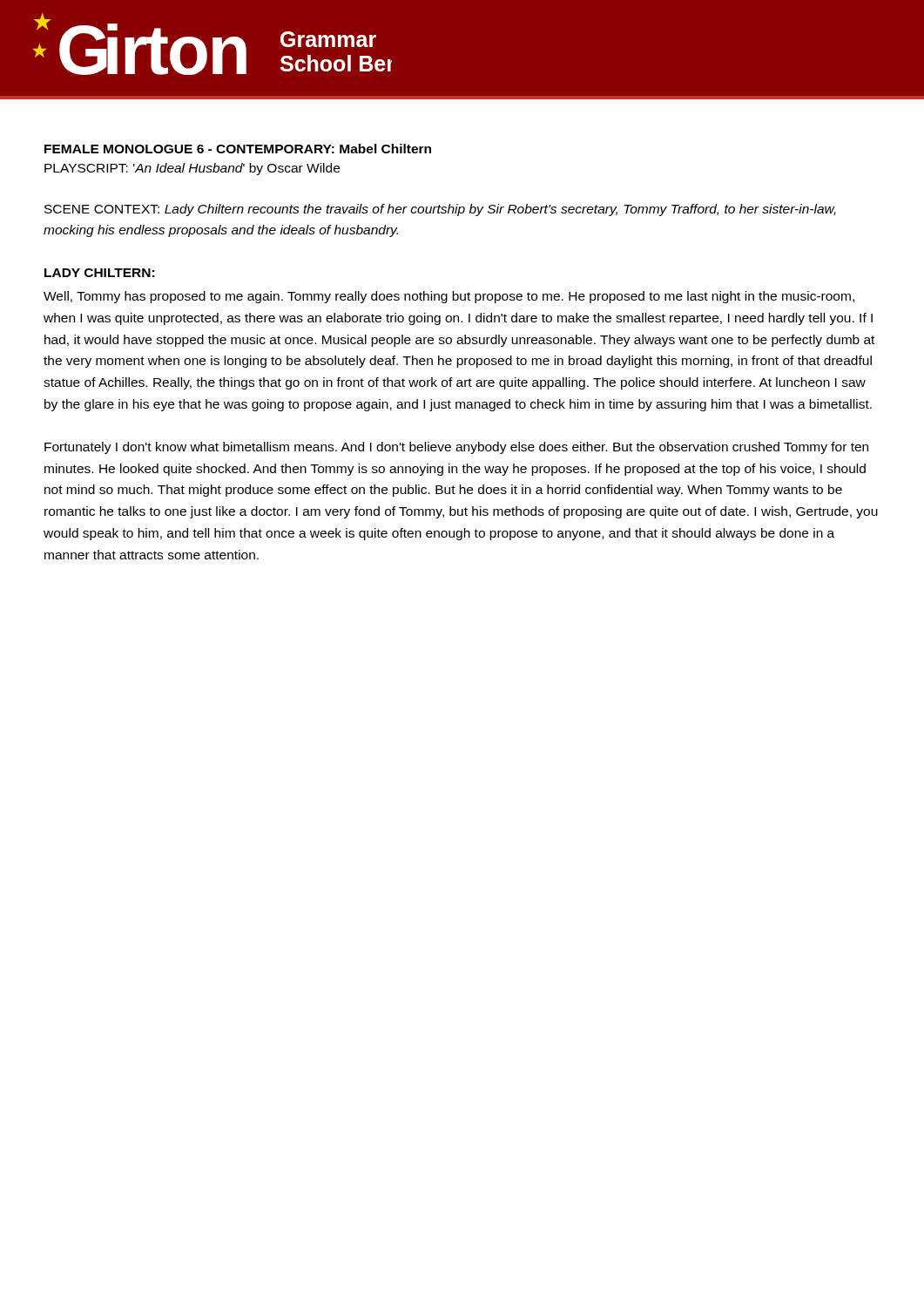Screen dimensions: 1307x924
Task: Locate the block of text that opens with "SCENE CONTEXT: Lady Chiltern"
Action: (440, 219)
